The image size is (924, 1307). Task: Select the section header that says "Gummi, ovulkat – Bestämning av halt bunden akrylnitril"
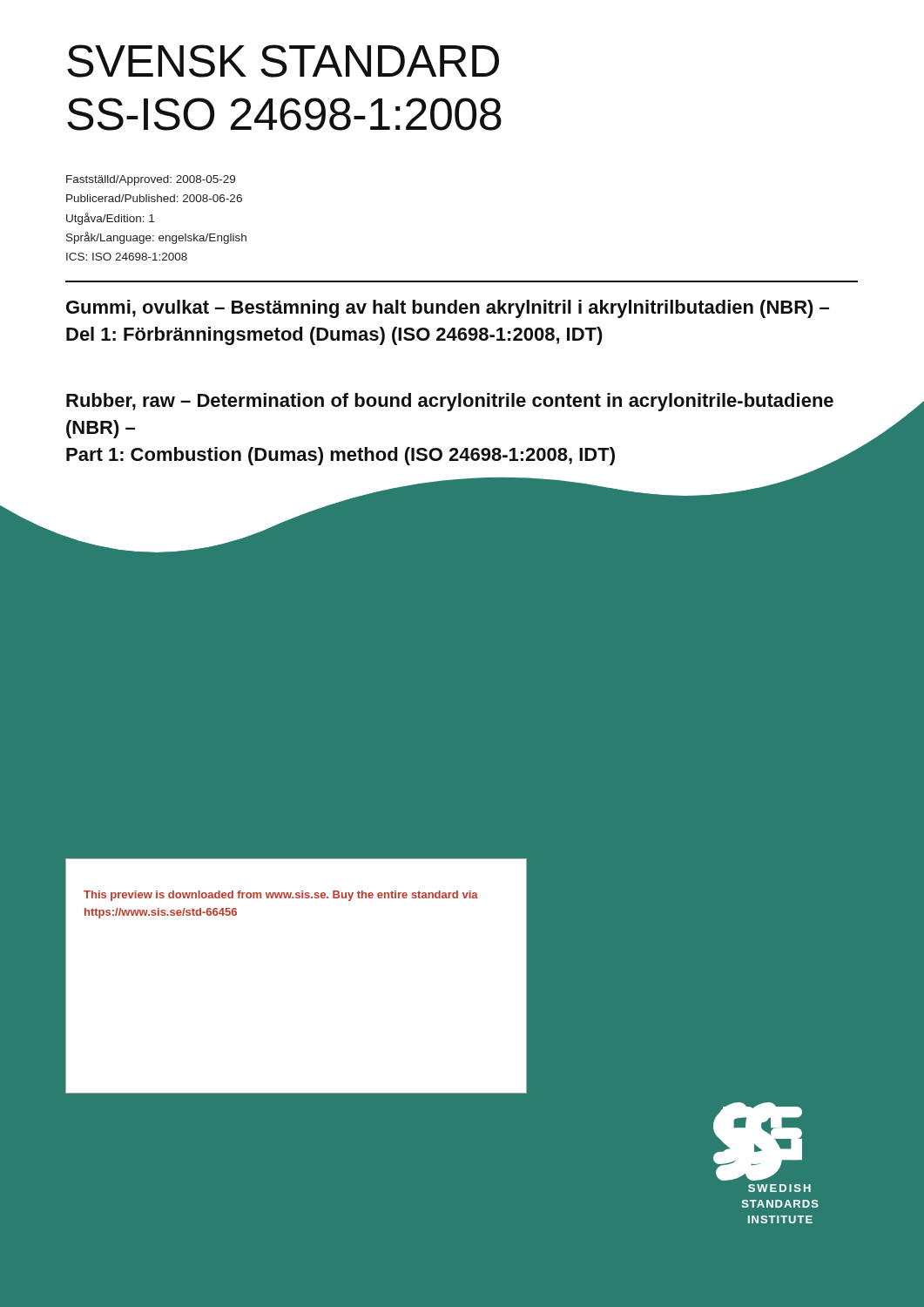point(448,321)
